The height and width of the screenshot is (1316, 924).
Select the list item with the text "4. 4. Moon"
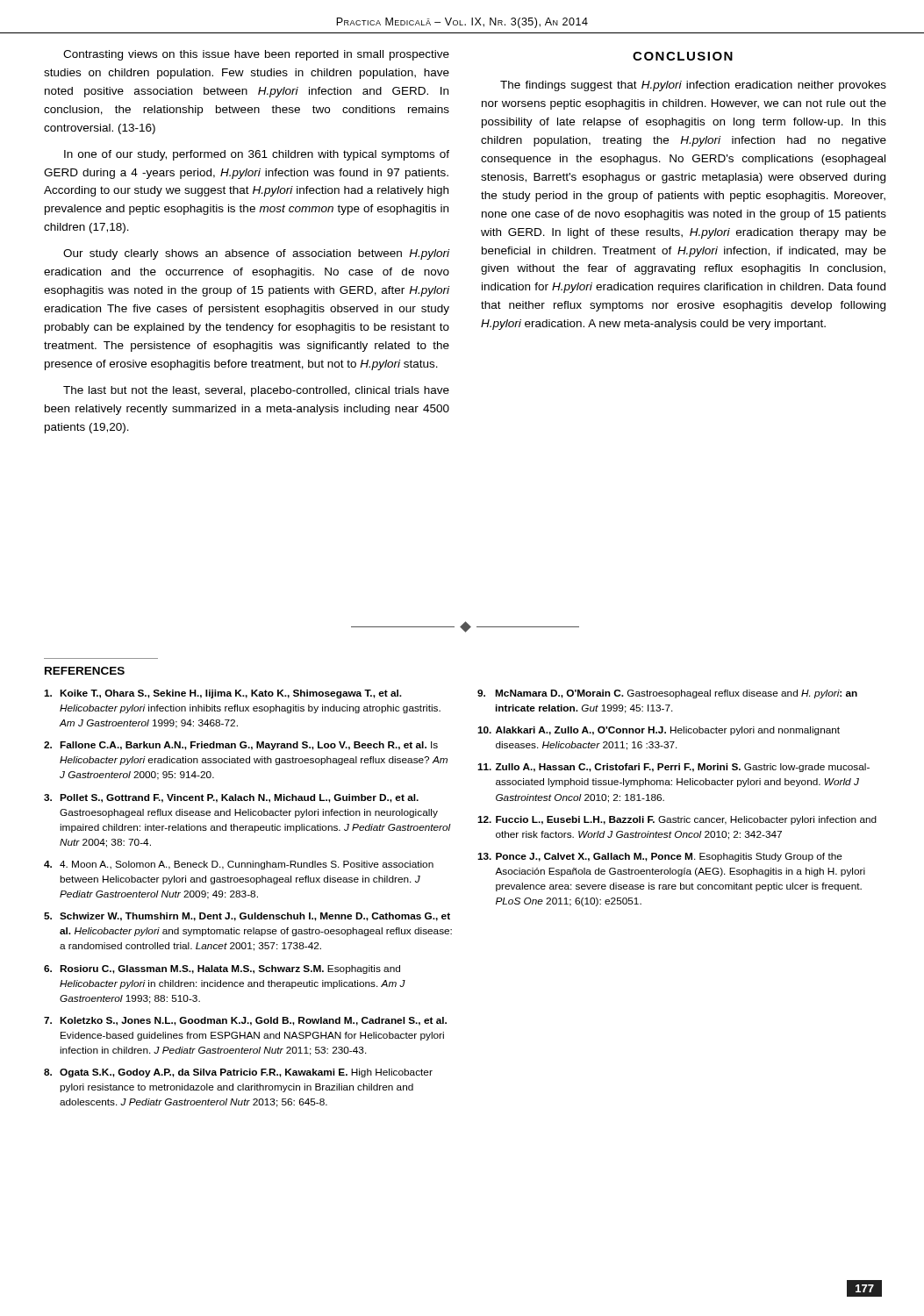coord(248,880)
